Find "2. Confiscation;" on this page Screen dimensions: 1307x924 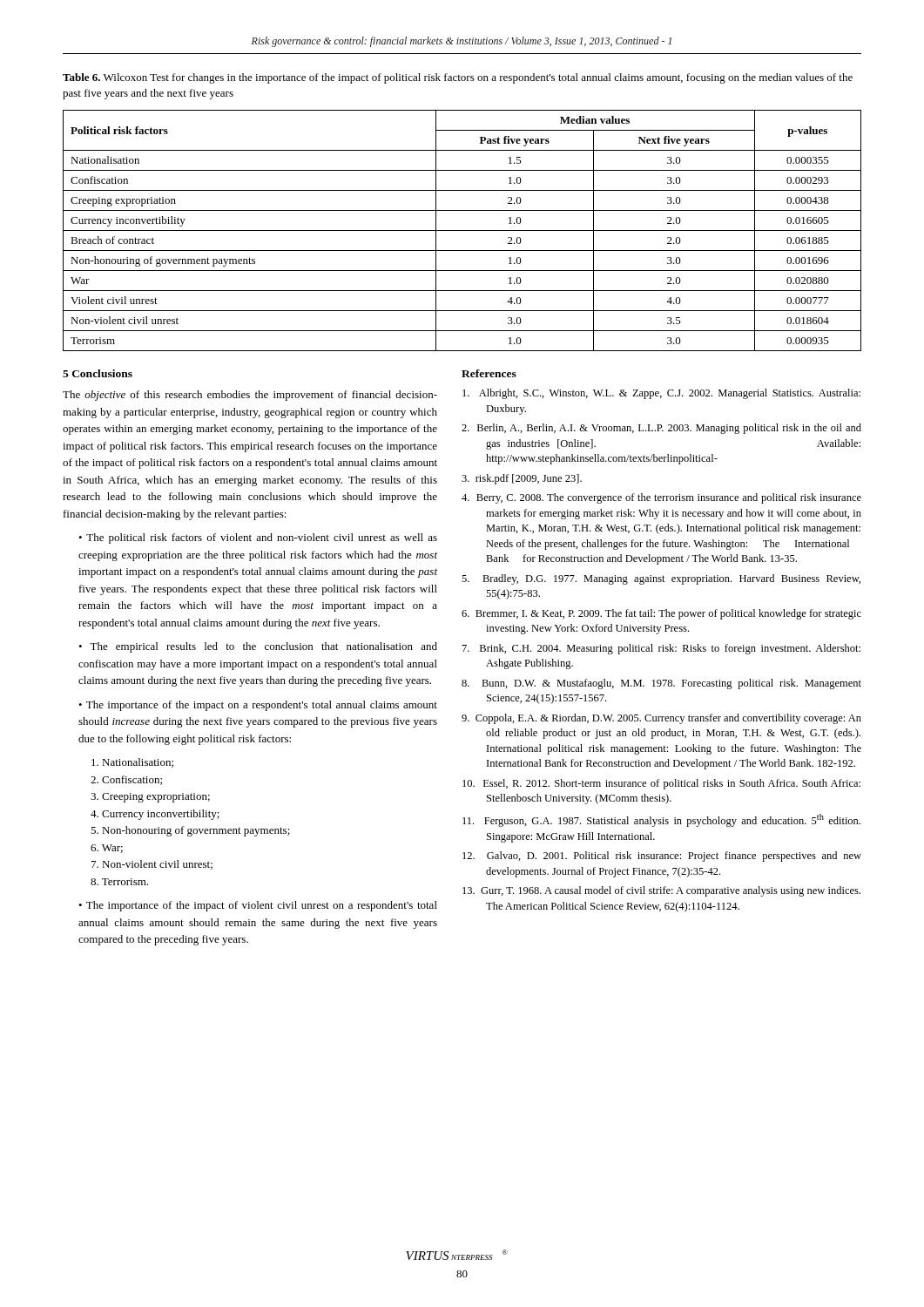click(127, 779)
